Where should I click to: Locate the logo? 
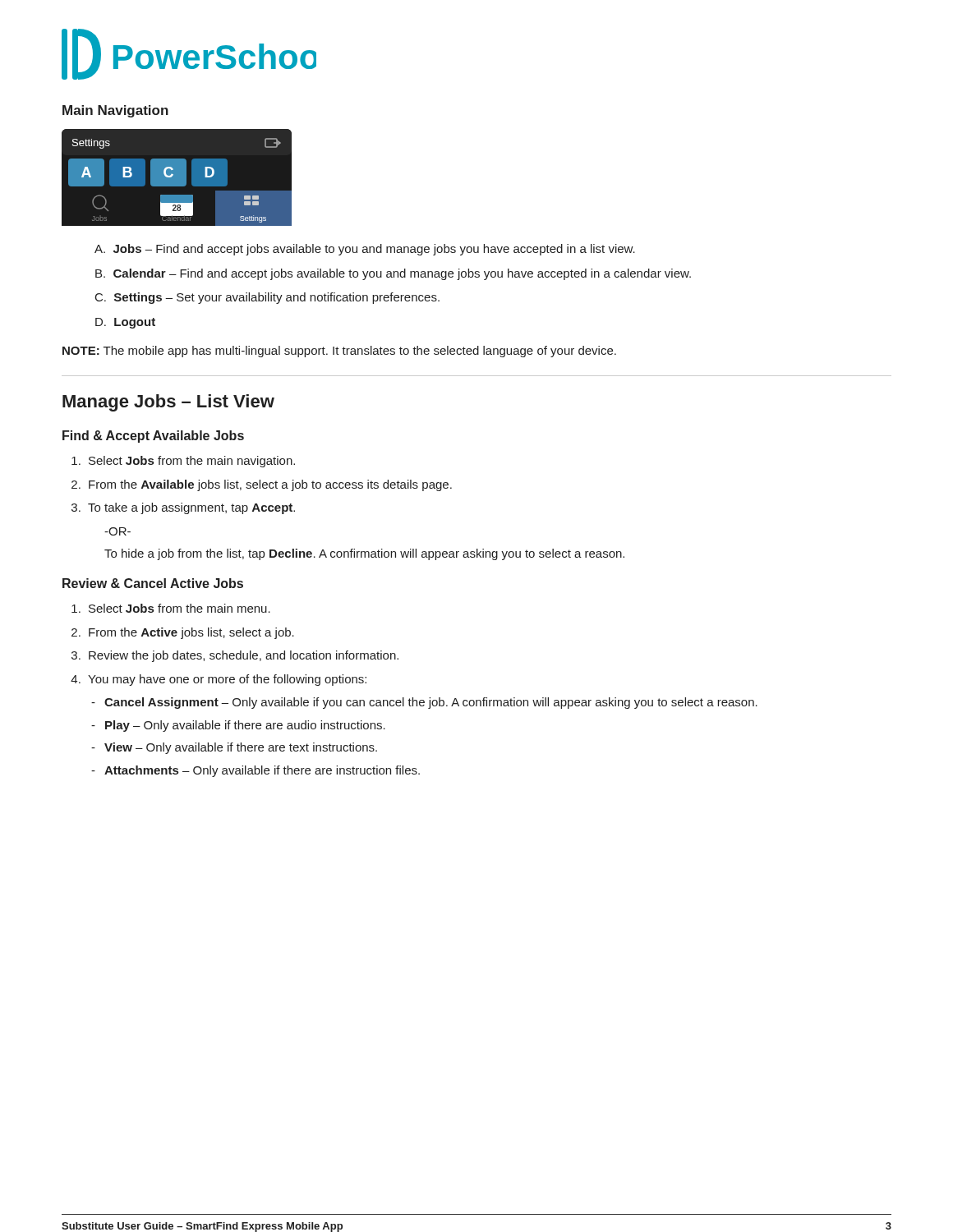[189, 55]
